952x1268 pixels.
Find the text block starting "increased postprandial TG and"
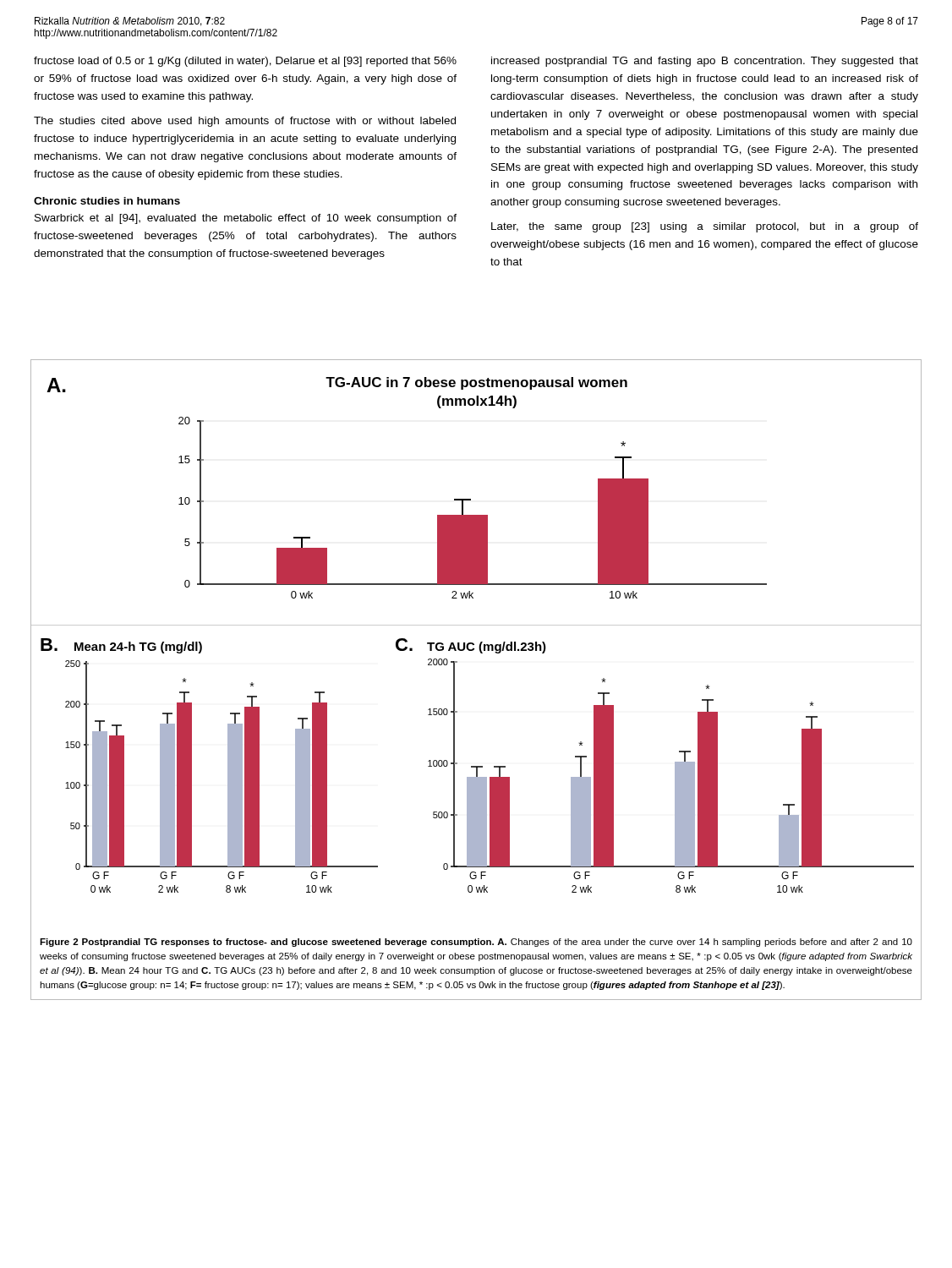pyautogui.click(x=704, y=131)
